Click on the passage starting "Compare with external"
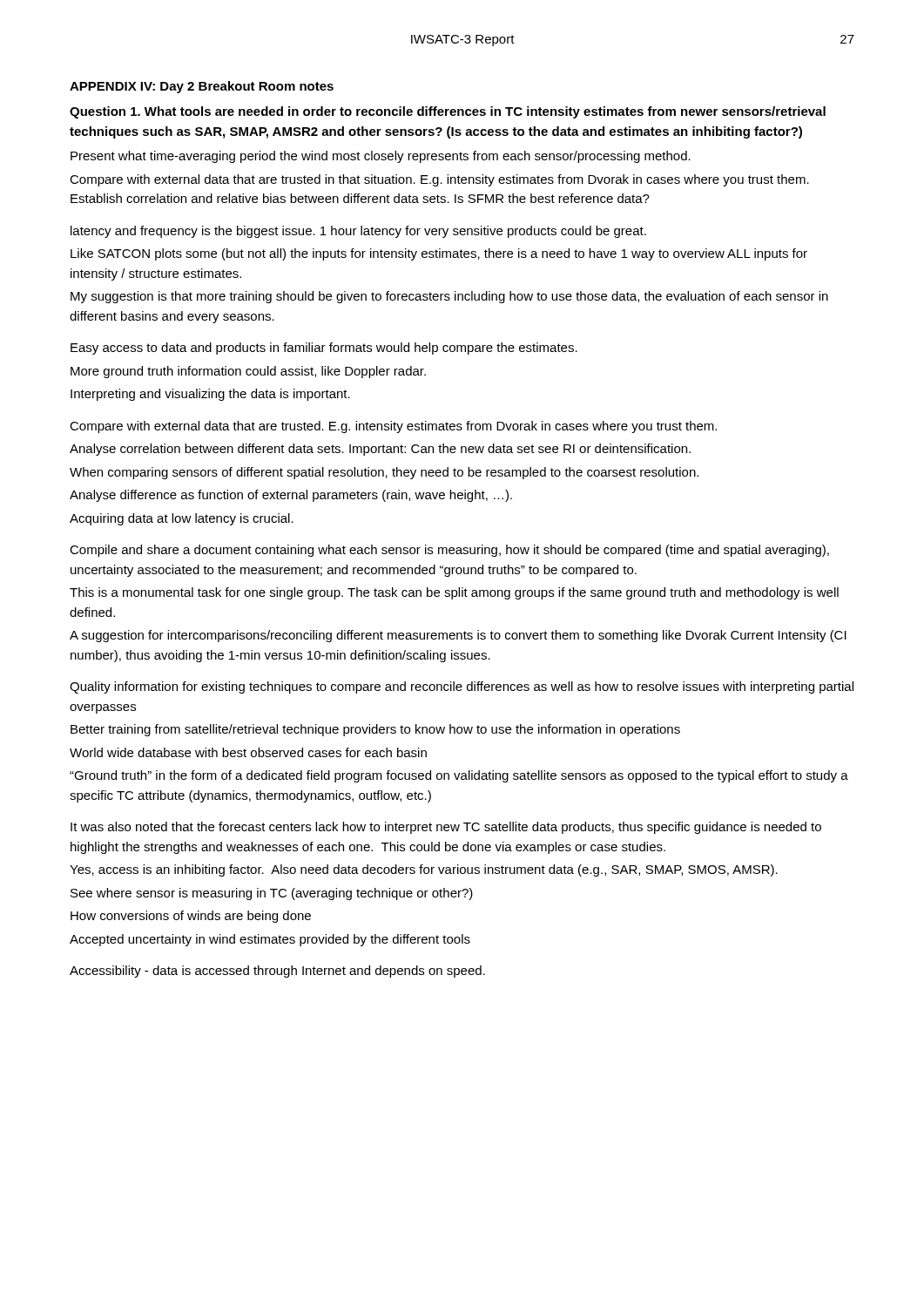 462,472
